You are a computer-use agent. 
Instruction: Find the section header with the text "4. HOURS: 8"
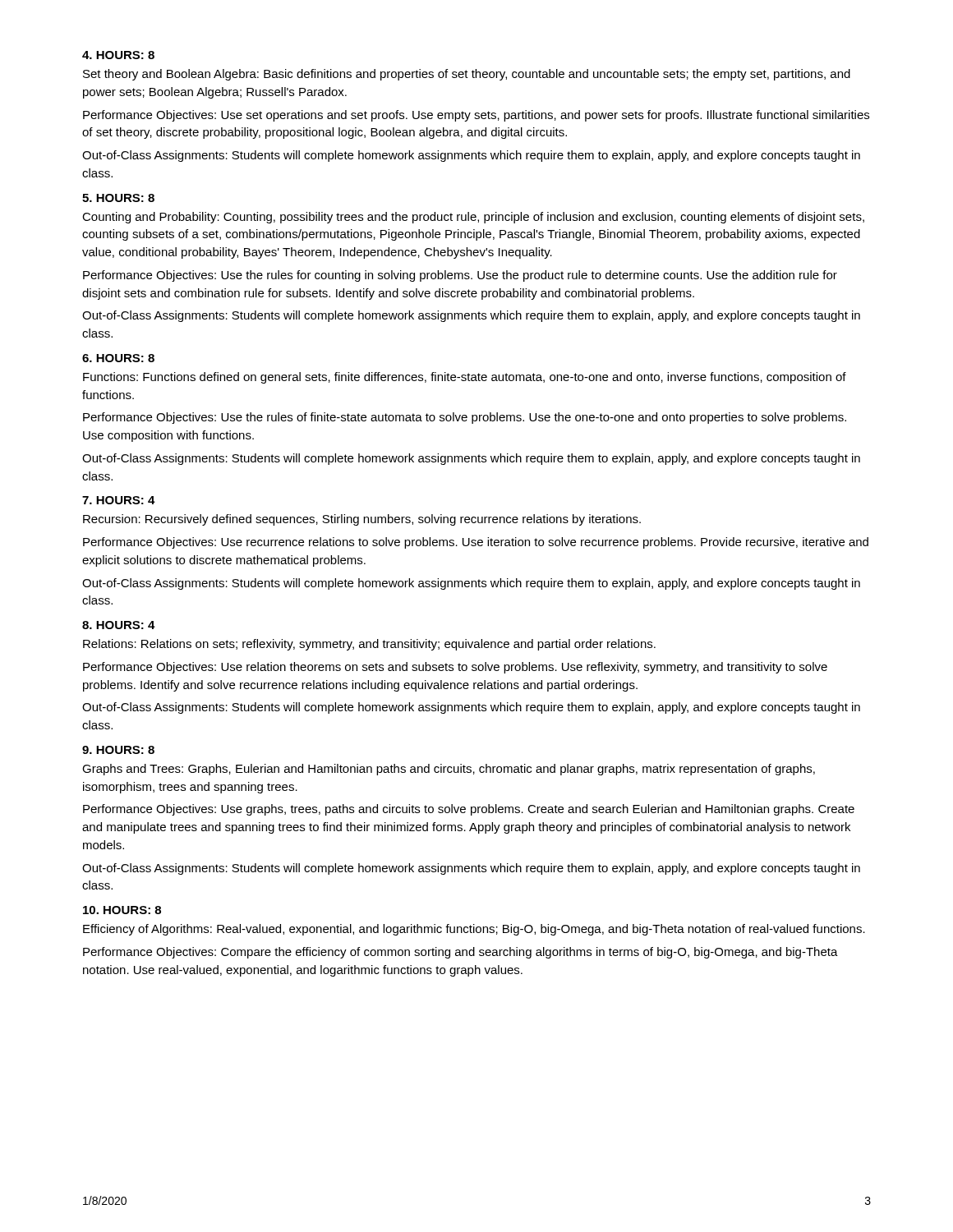pos(118,55)
